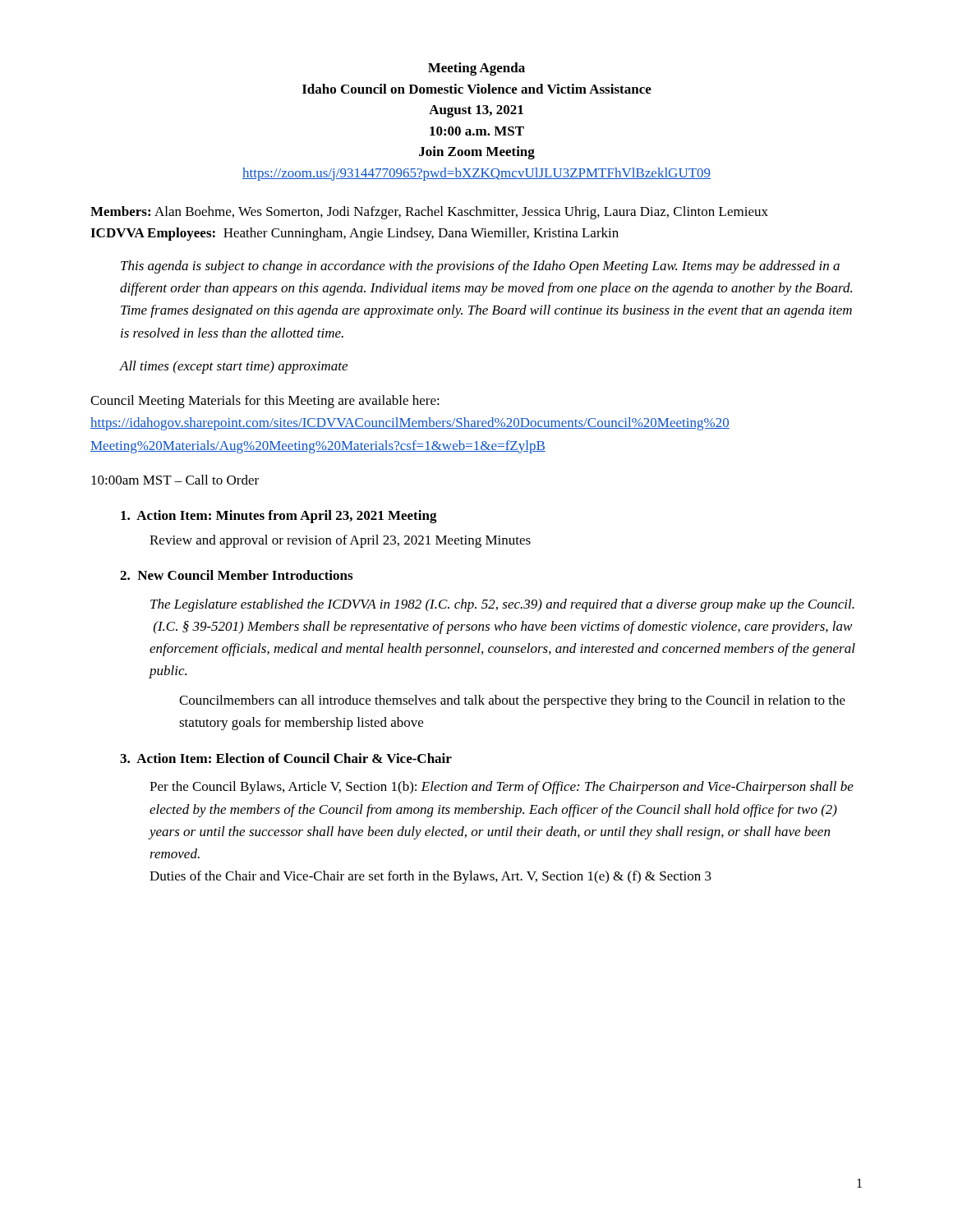Navigate to the text block starting "3. Action Item: Election of Council Chair &"

point(491,818)
